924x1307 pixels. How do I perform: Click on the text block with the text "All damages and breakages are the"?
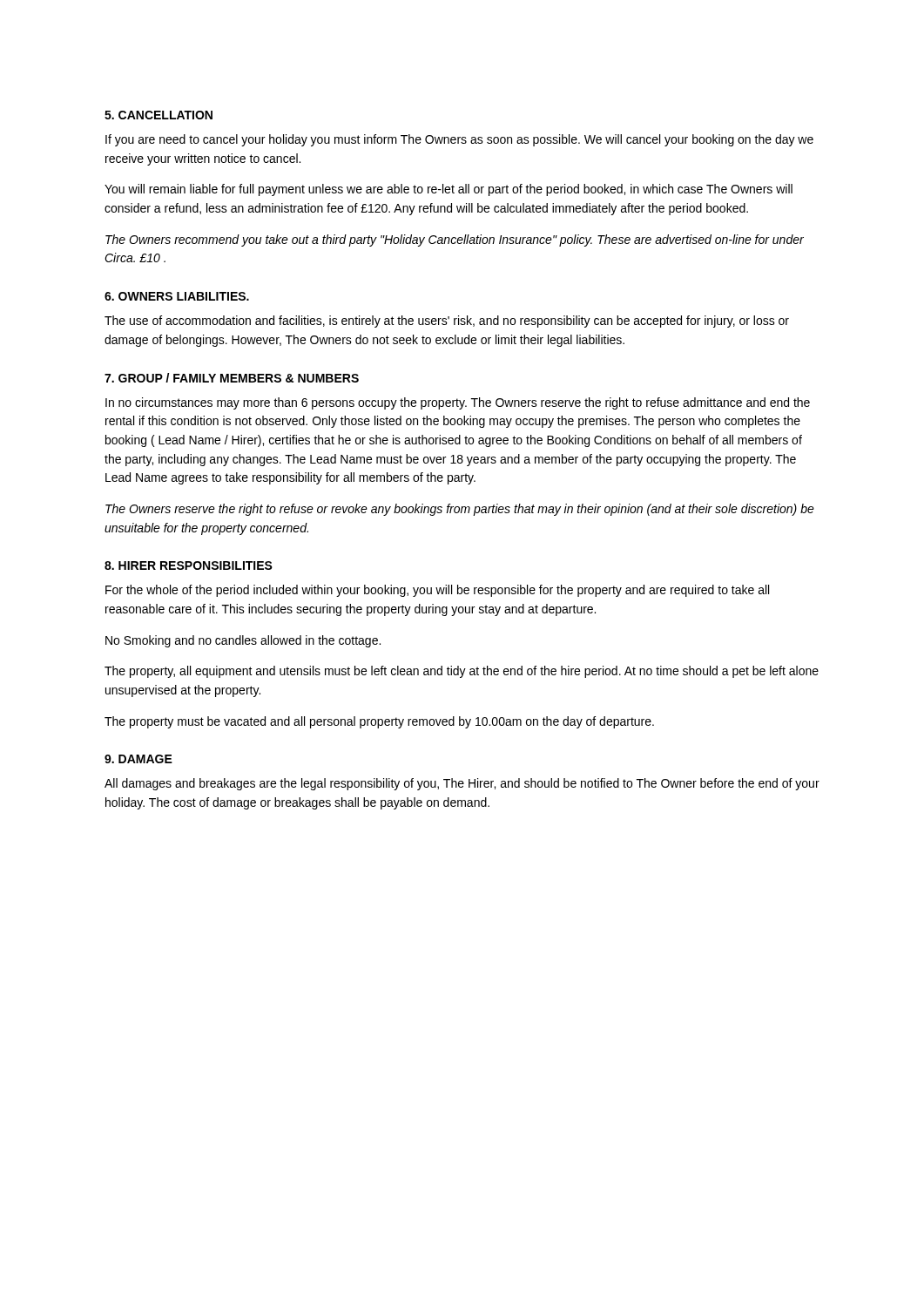pos(462,793)
